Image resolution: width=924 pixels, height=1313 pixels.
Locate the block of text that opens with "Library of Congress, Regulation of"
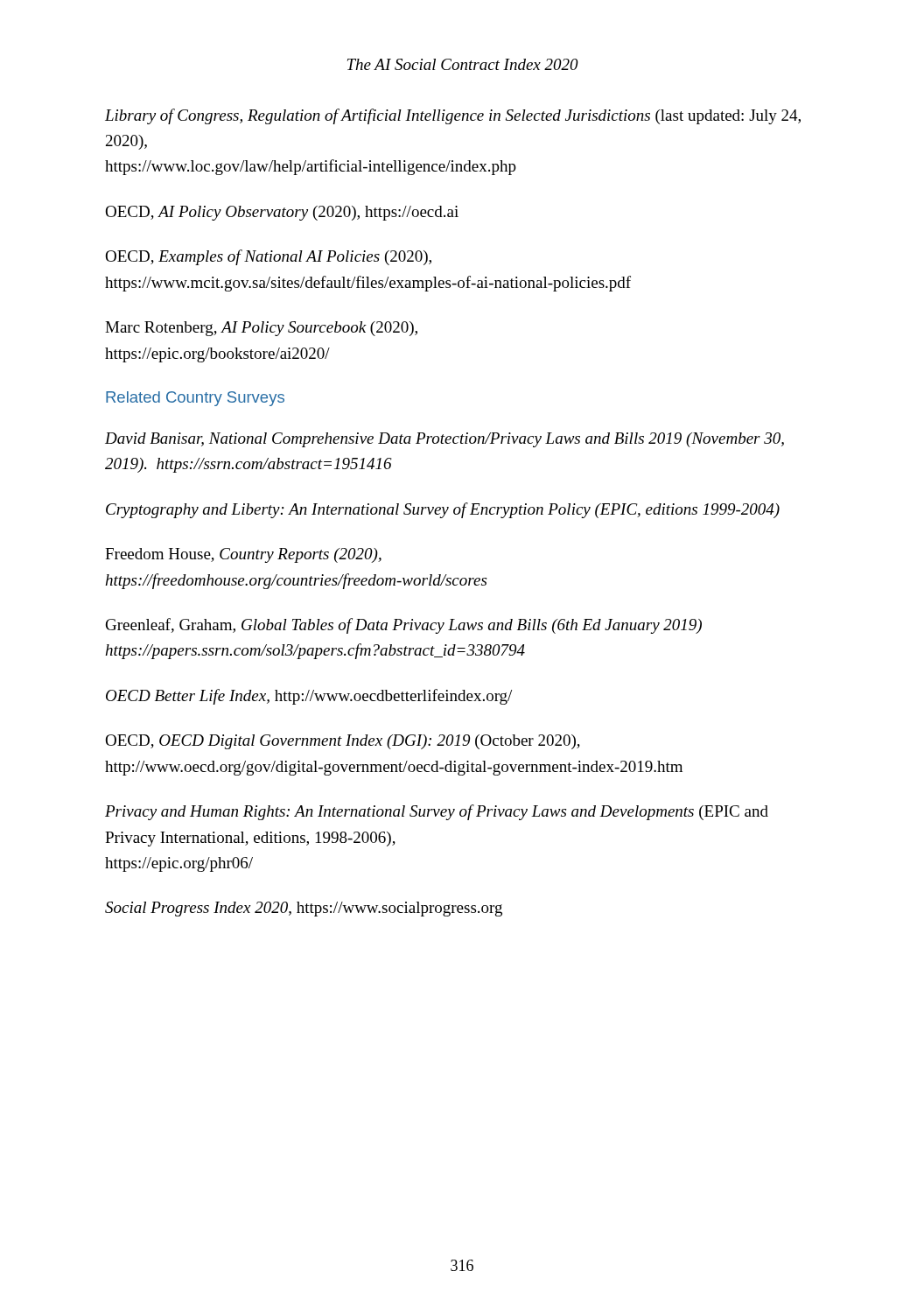453,116
